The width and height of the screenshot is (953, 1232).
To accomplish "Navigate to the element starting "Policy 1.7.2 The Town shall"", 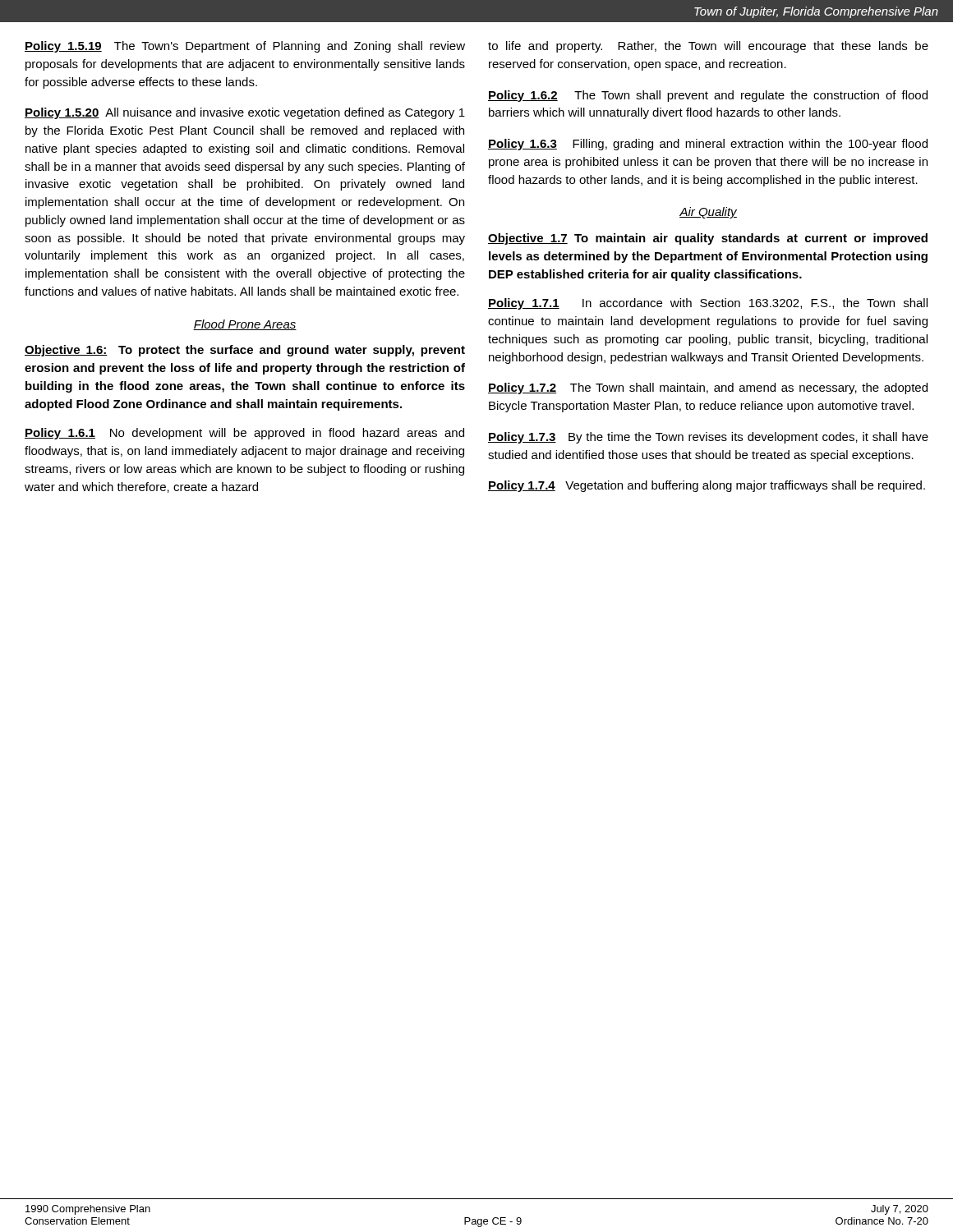I will tap(708, 396).
